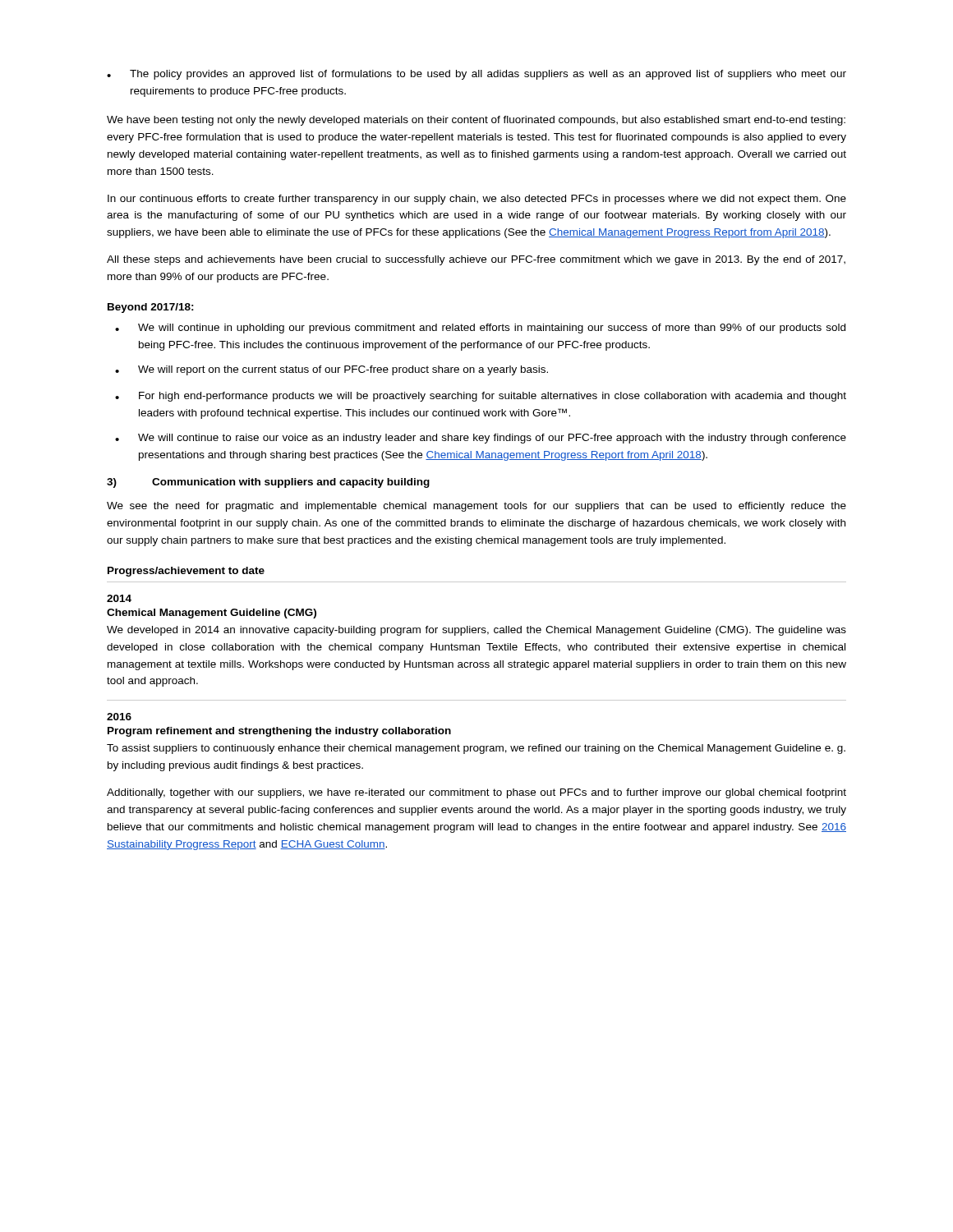This screenshot has height=1232, width=953.
Task: Navigate to the text starting "We see the need for pragmatic"
Action: pos(476,523)
